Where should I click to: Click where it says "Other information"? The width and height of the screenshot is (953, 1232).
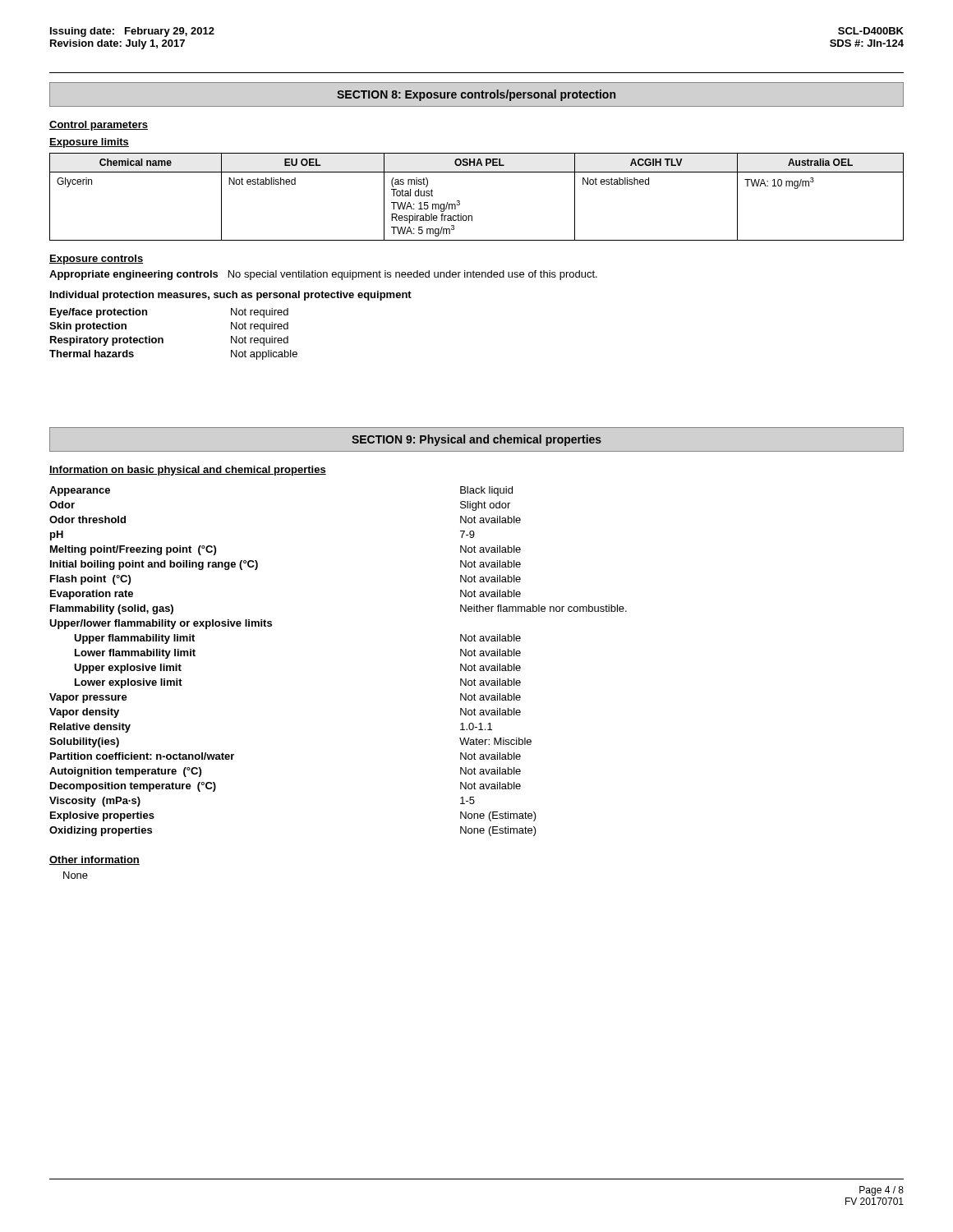(x=94, y=860)
